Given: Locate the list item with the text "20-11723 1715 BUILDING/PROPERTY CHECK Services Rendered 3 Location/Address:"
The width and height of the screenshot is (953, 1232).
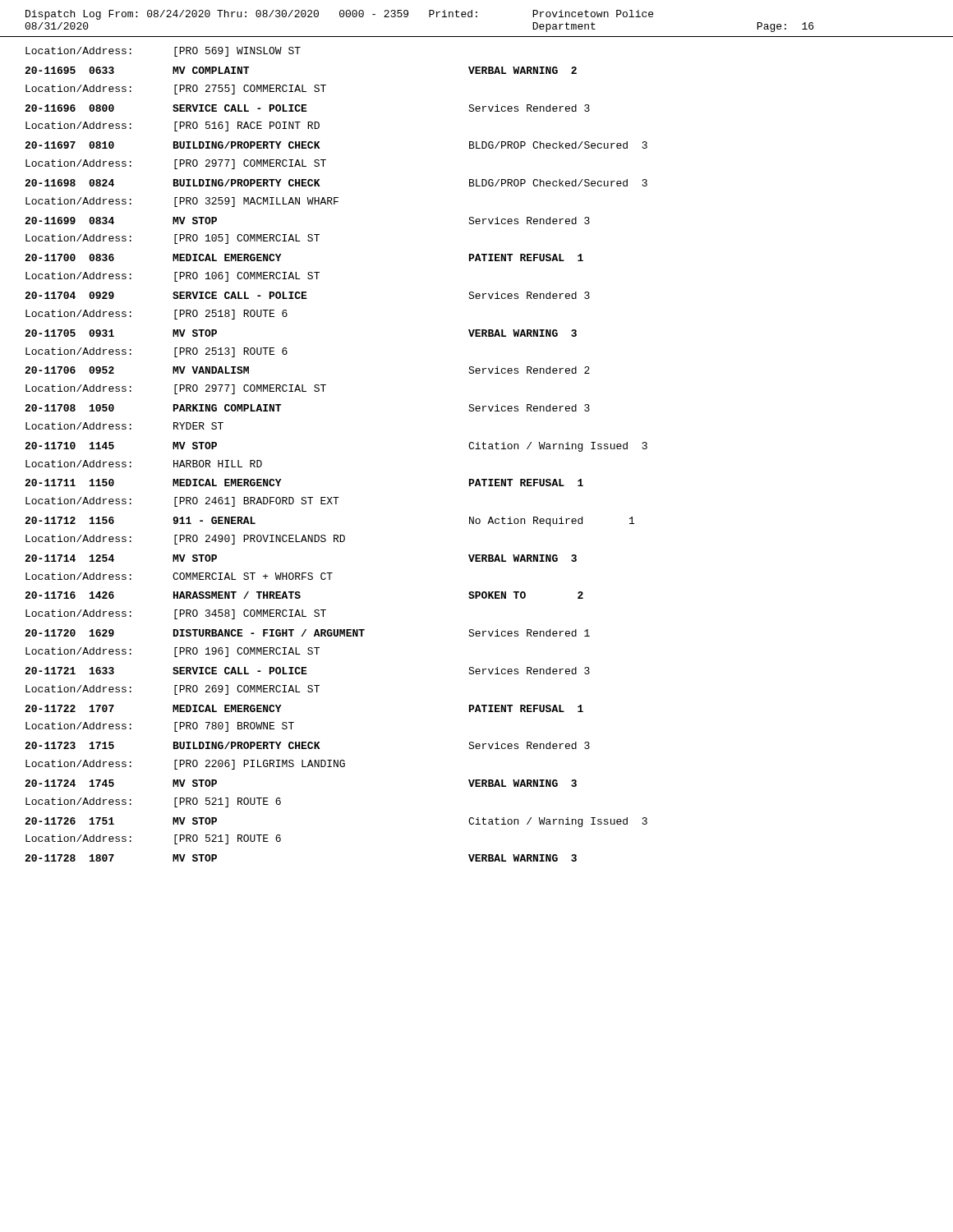Looking at the screenshot, I should (x=476, y=757).
